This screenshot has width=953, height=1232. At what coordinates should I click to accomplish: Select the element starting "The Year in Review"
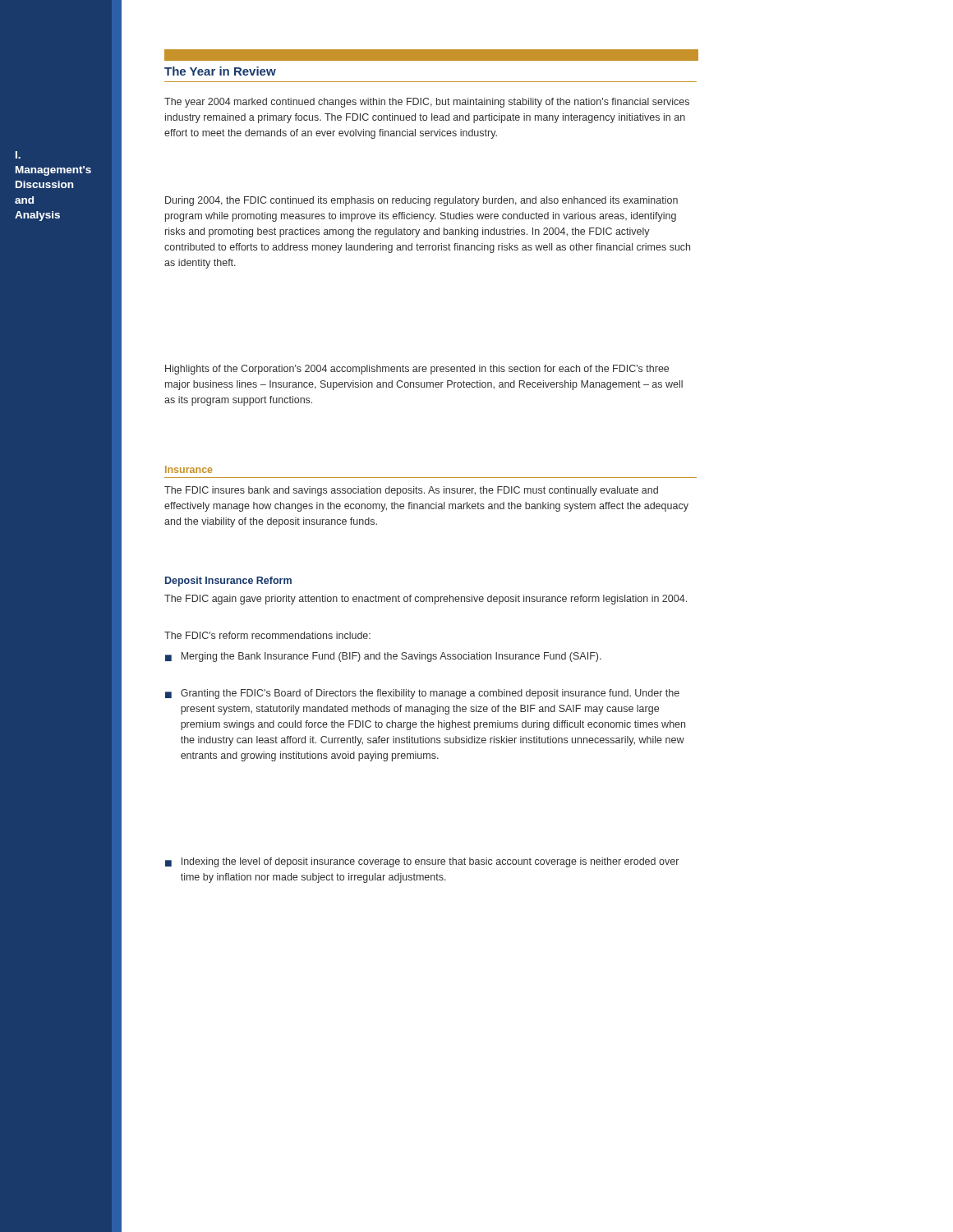[x=430, y=73]
